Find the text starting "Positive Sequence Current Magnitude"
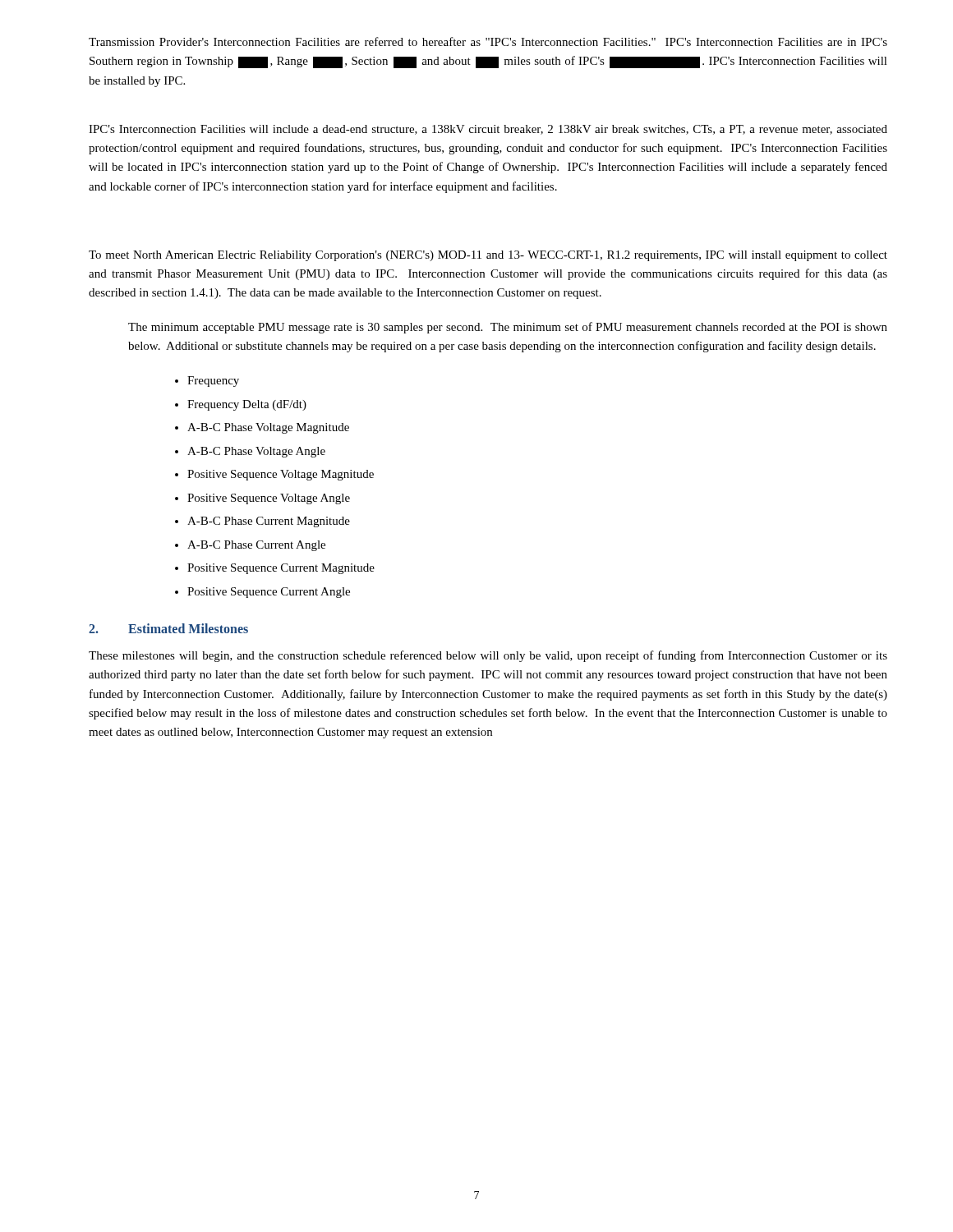The height and width of the screenshot is (1232, 953). [281, 568]
